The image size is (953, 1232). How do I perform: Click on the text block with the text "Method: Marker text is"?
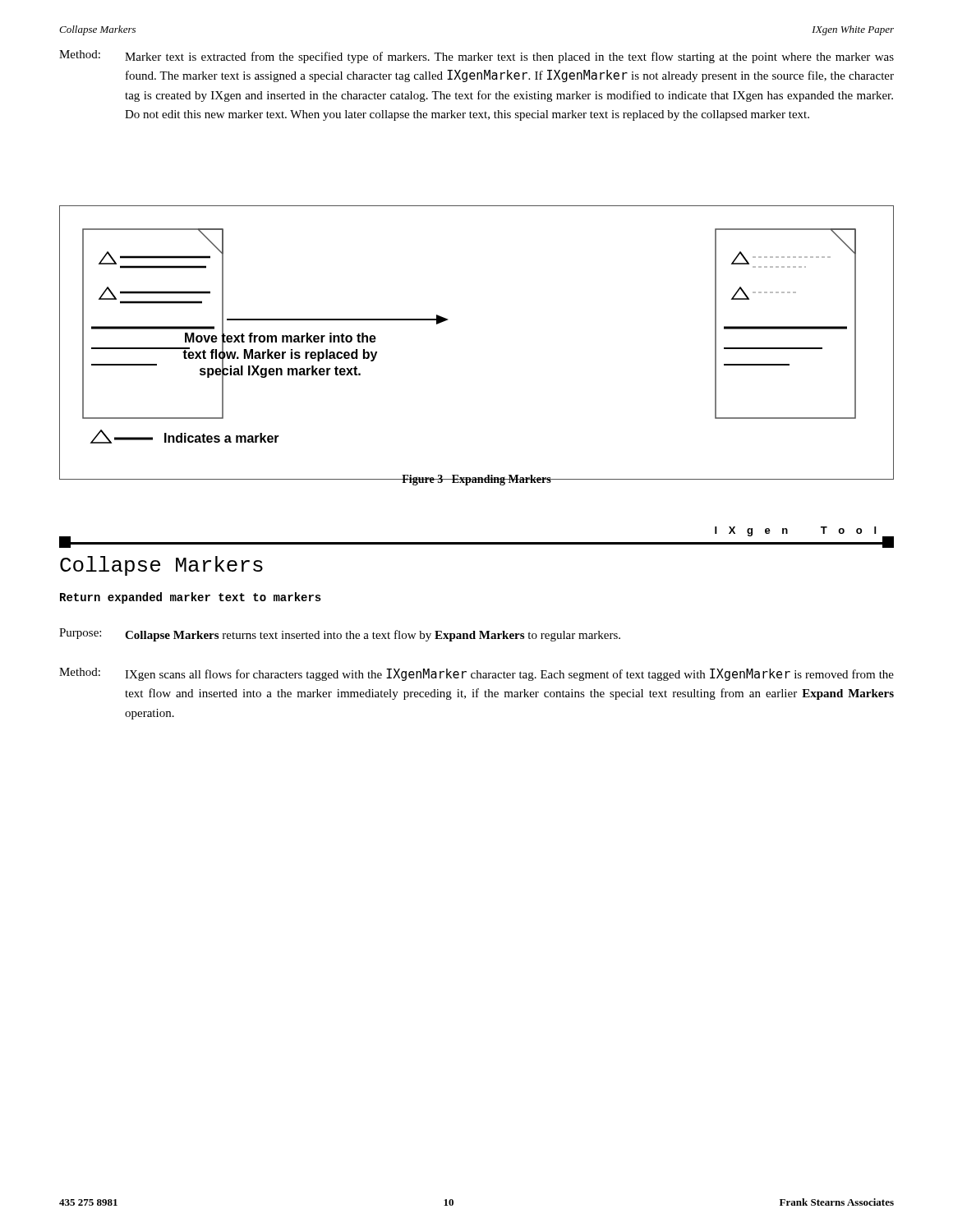(x=476, y=86)
